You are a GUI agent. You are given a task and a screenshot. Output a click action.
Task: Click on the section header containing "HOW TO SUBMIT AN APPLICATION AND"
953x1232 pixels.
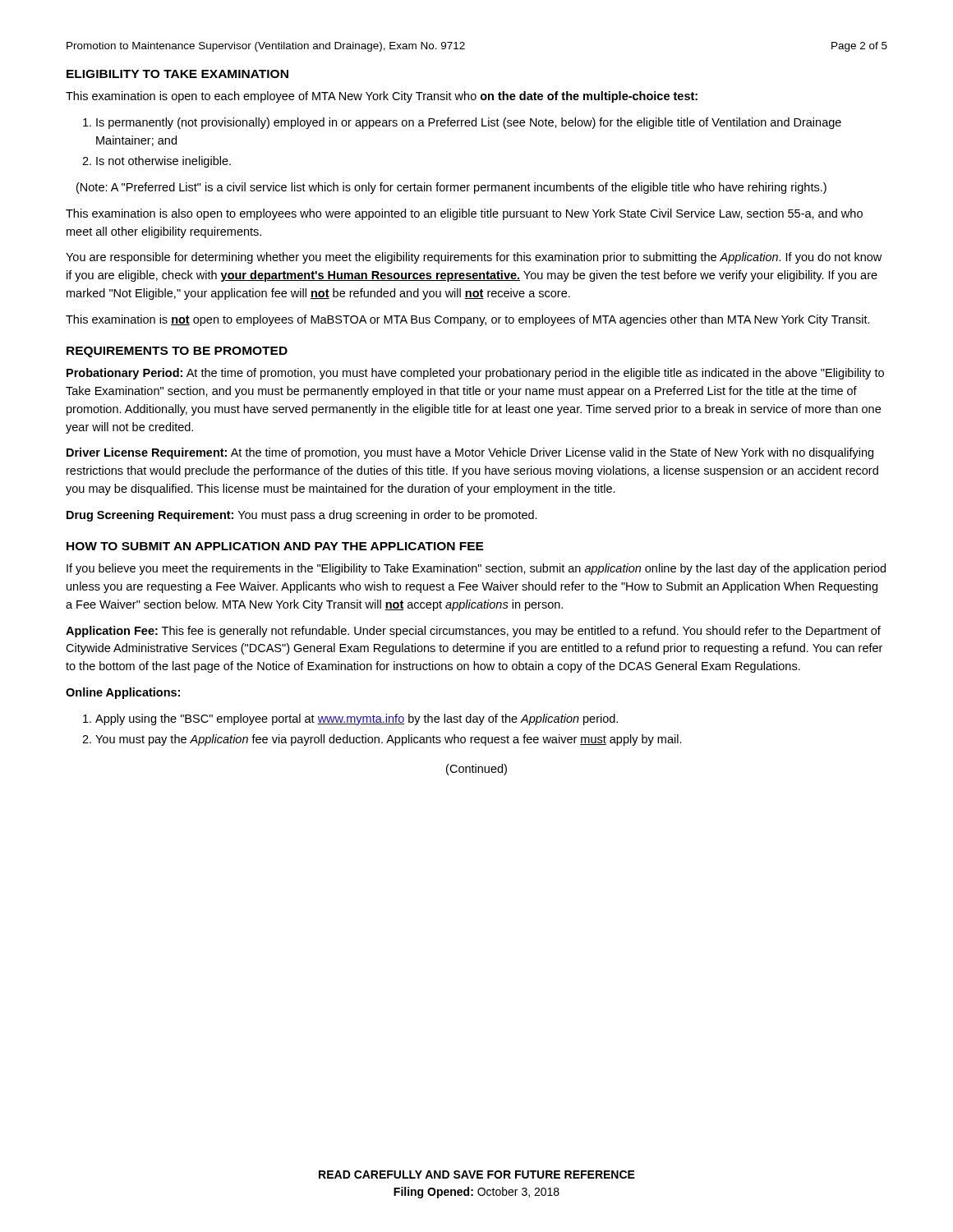point(275,546)
